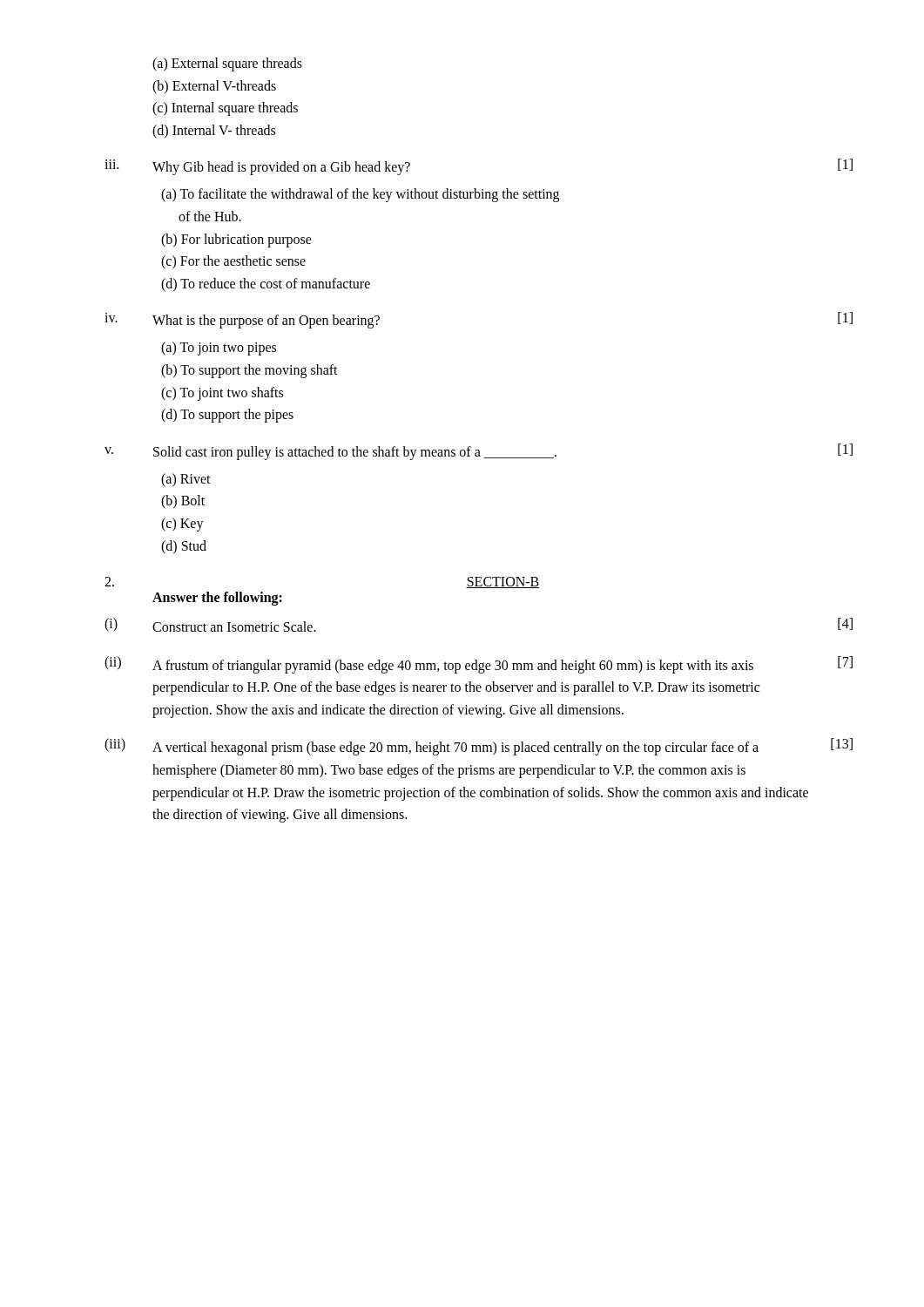Image resolution: width=924 pixels, height=1307 pixels.
Task: Point to the region starting "(c) Internal square threads"
Action: tap(225, 108)
